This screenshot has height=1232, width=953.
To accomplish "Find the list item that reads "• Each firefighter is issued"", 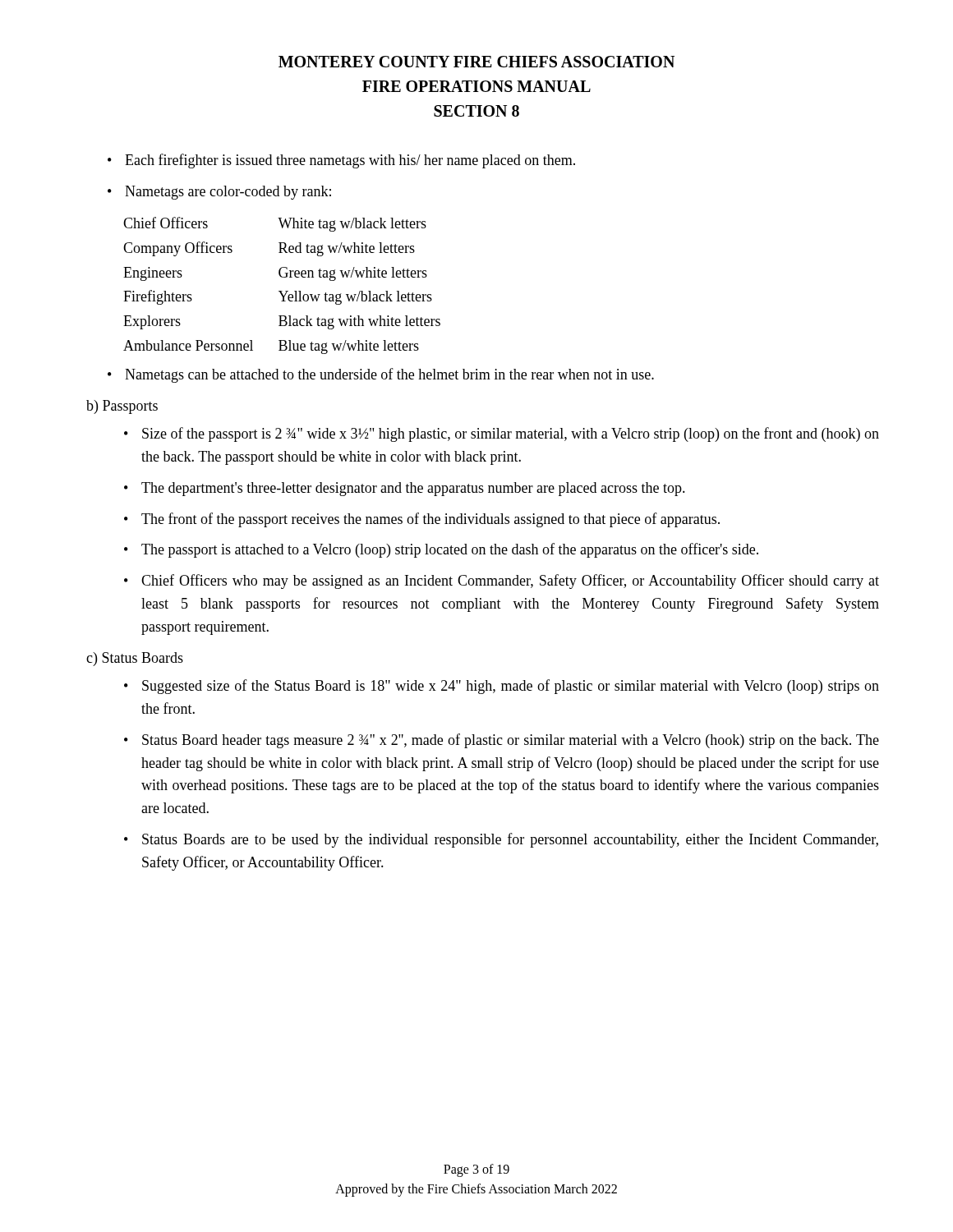I will (493, 161).
